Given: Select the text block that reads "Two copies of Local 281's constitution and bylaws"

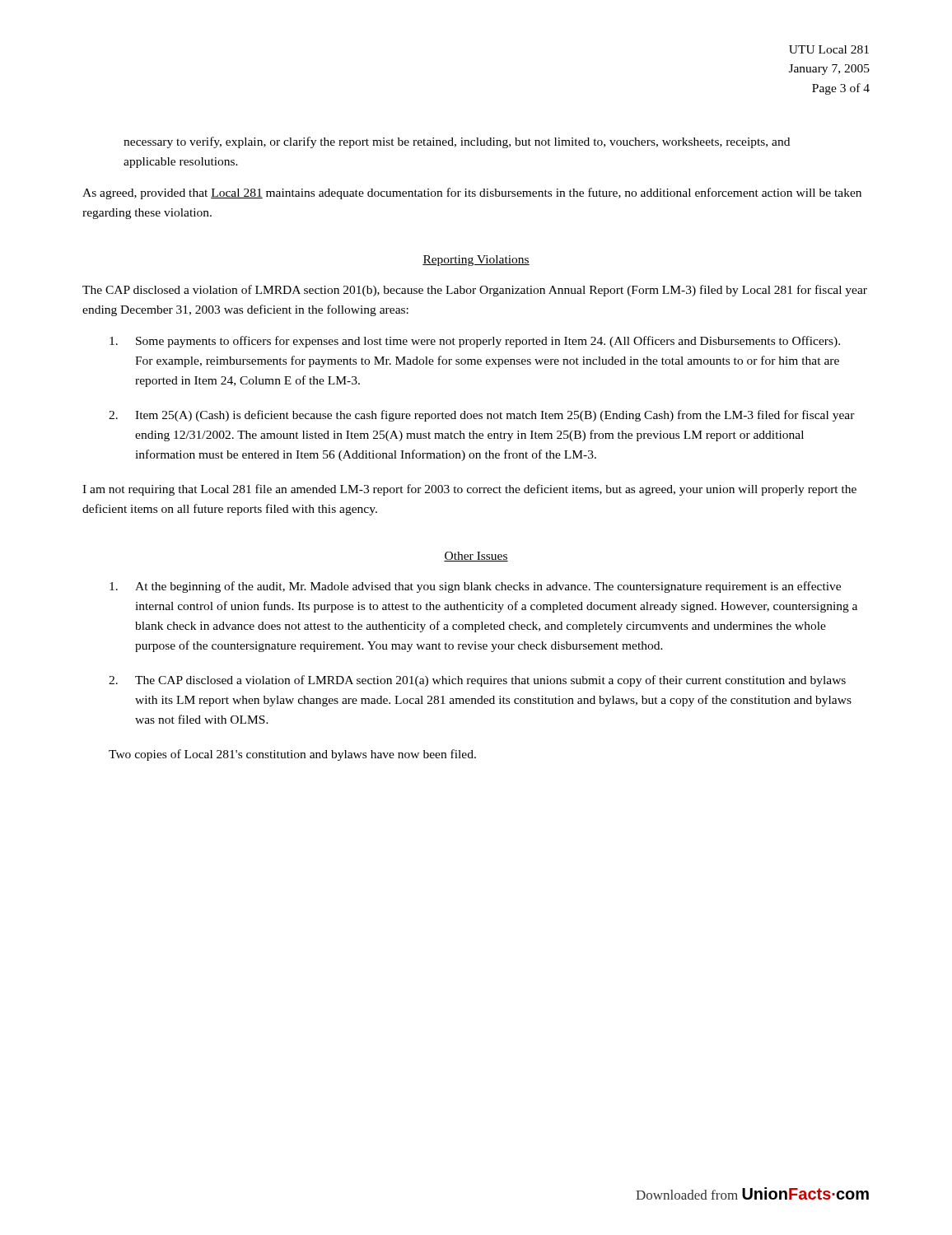Looking at the screenshot, I should [x=293, y=754].
